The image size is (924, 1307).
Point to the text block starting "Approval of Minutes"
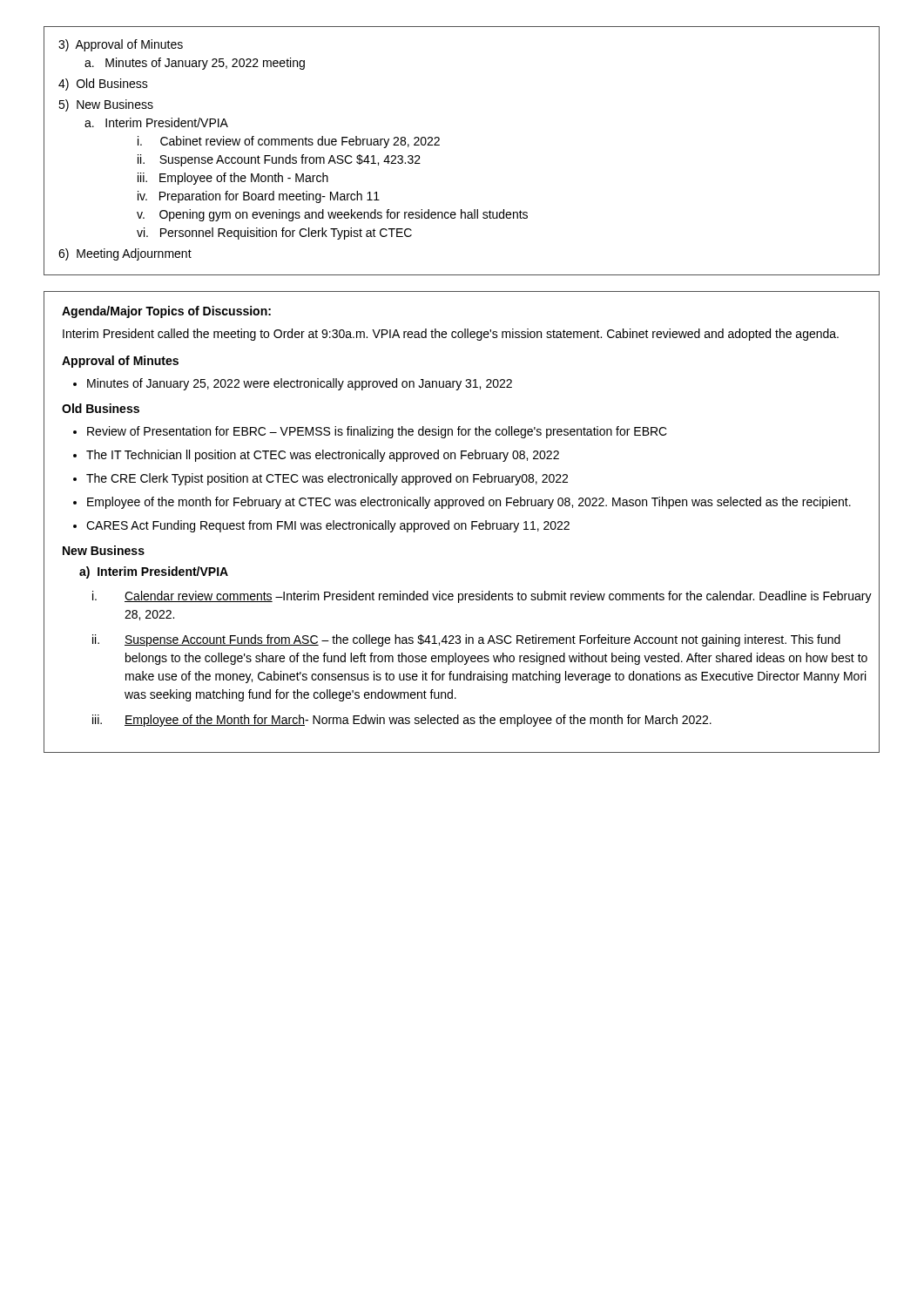pyautogui.click(x=120, y=361)
